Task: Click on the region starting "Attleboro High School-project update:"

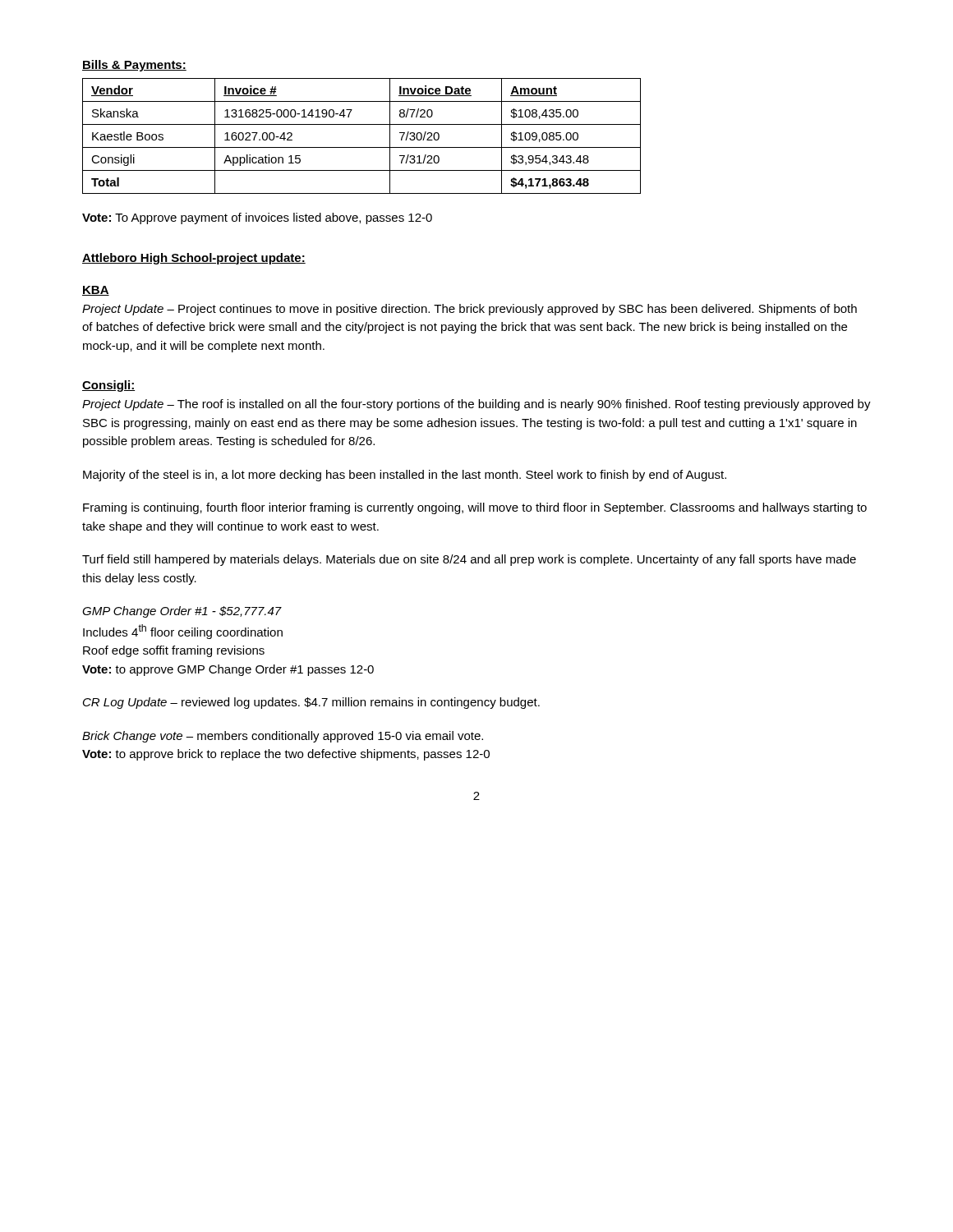Action: tap(194, 257)
